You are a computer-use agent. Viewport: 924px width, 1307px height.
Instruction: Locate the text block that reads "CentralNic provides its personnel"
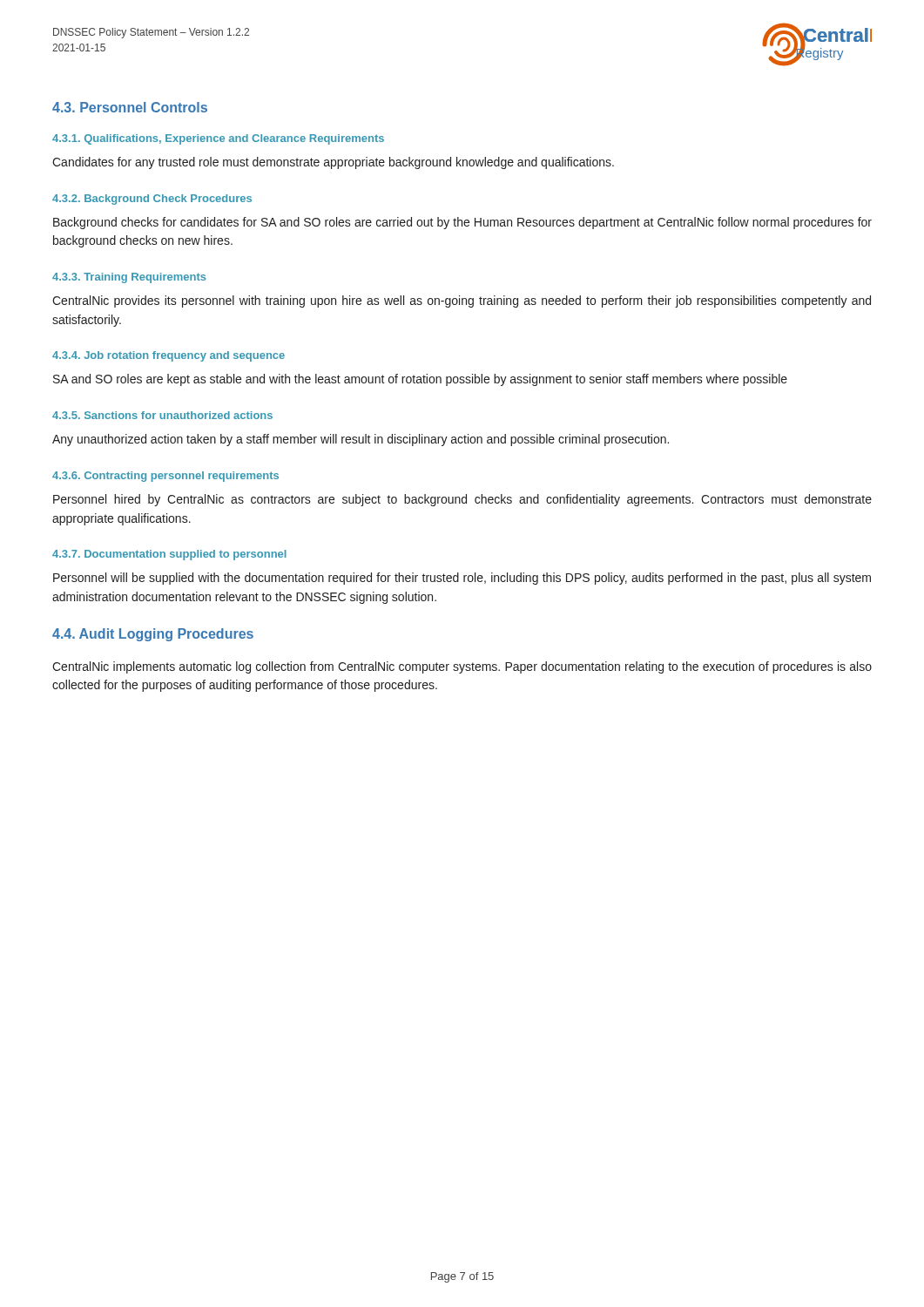pyautogui.click(x=462, y=310)
